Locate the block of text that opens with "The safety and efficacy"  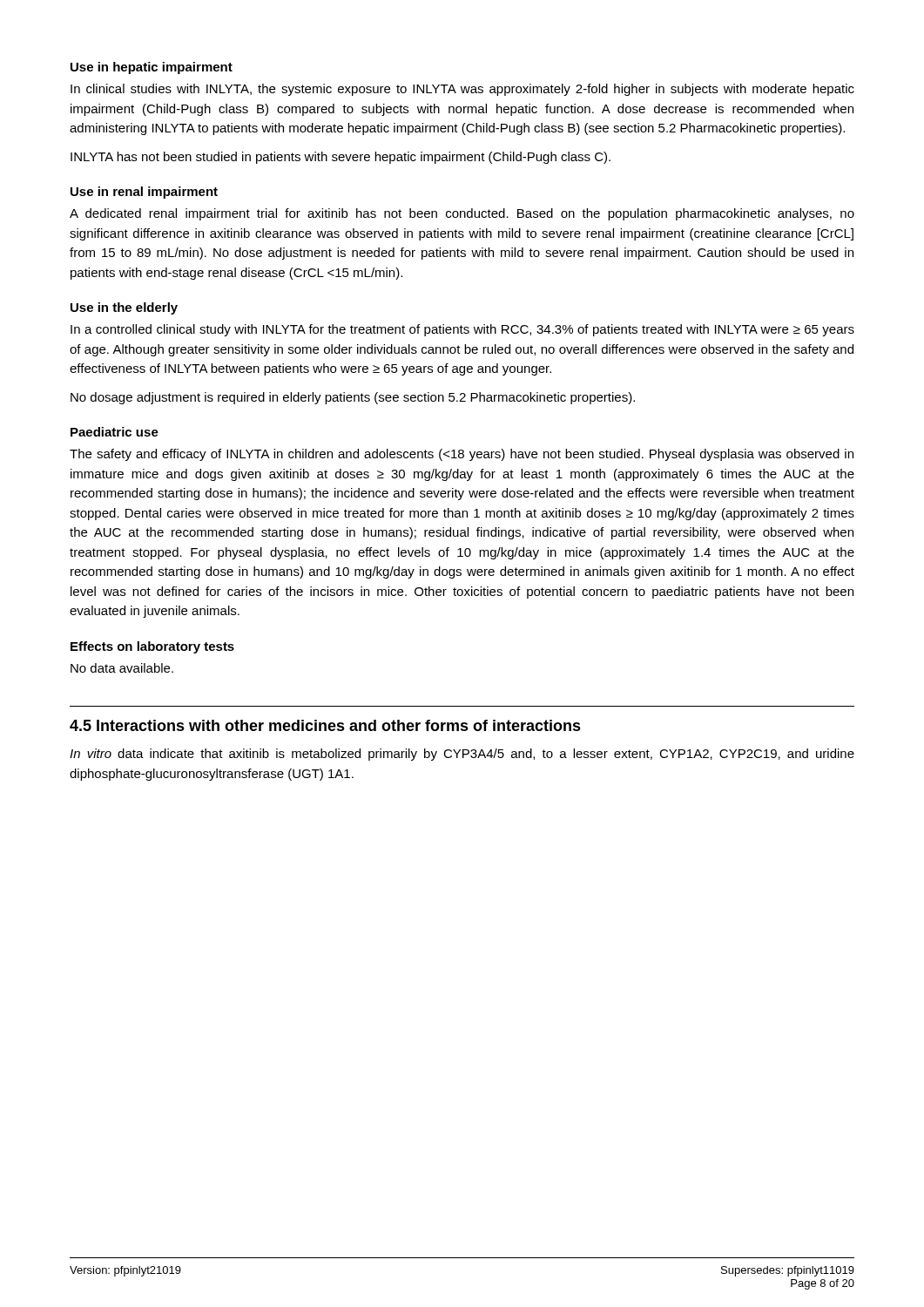[x=462, y=532]
